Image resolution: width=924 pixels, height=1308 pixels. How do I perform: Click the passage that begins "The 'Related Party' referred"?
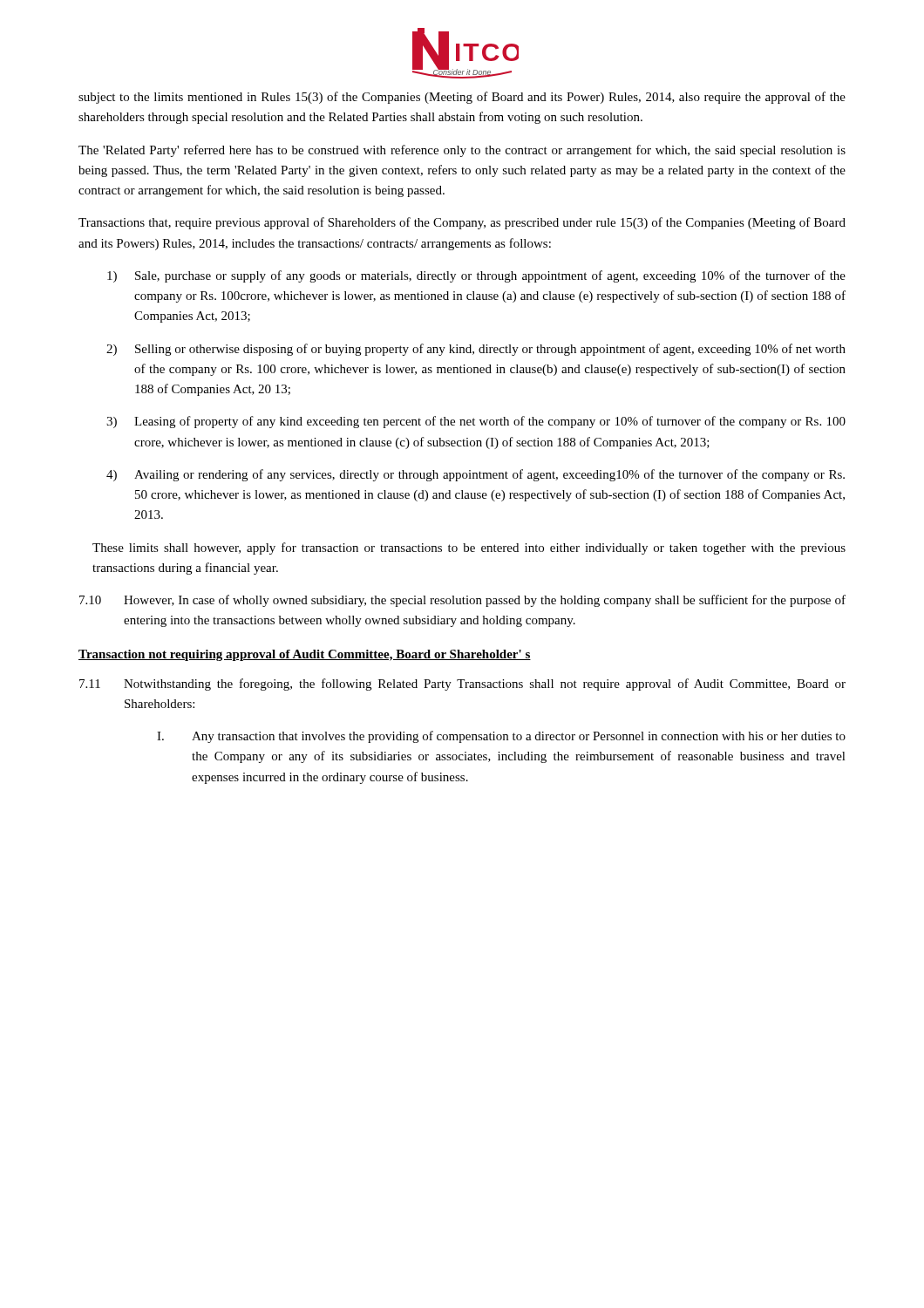click(462, 170)
